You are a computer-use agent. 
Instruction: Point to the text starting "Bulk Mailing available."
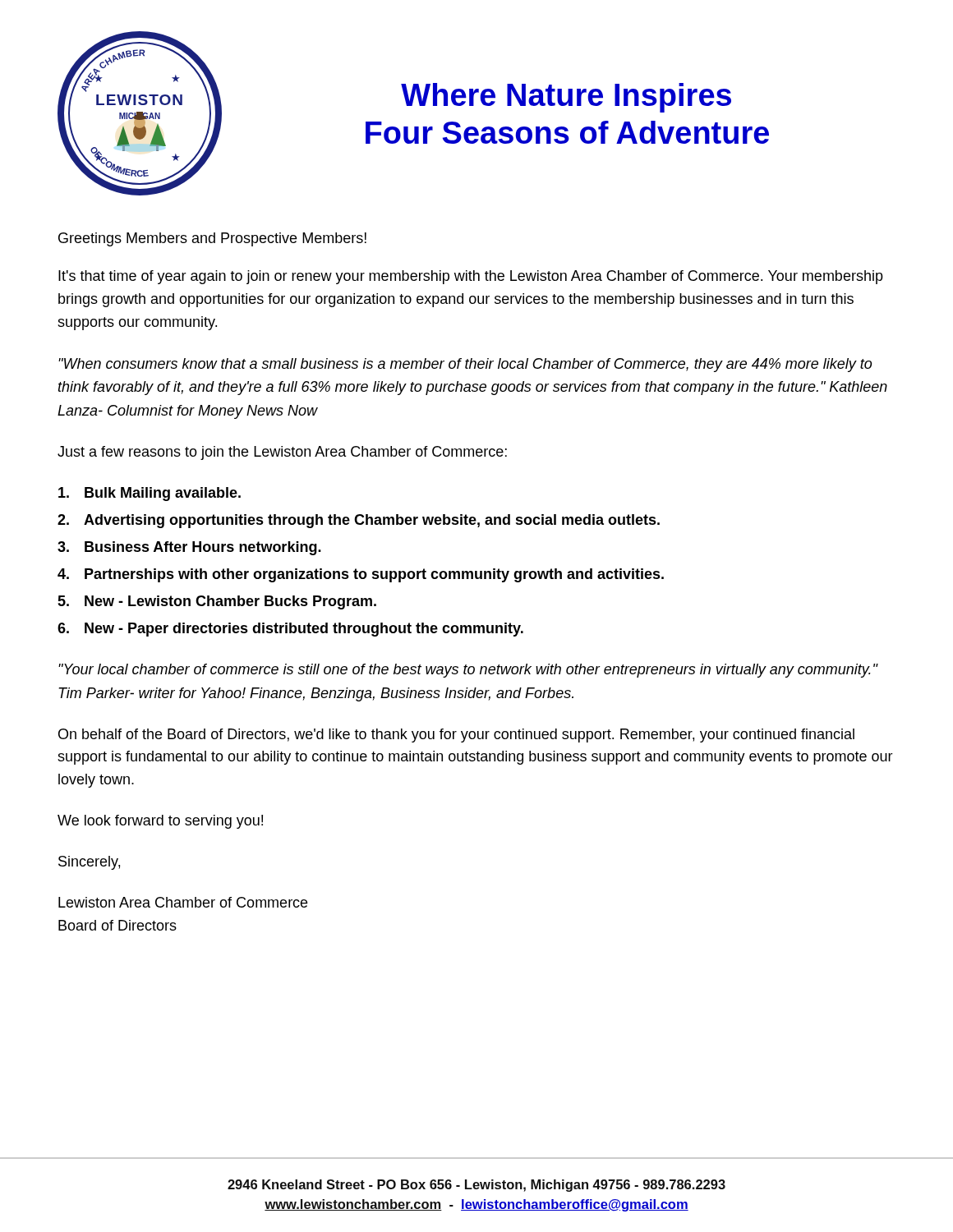coord(150,493)
